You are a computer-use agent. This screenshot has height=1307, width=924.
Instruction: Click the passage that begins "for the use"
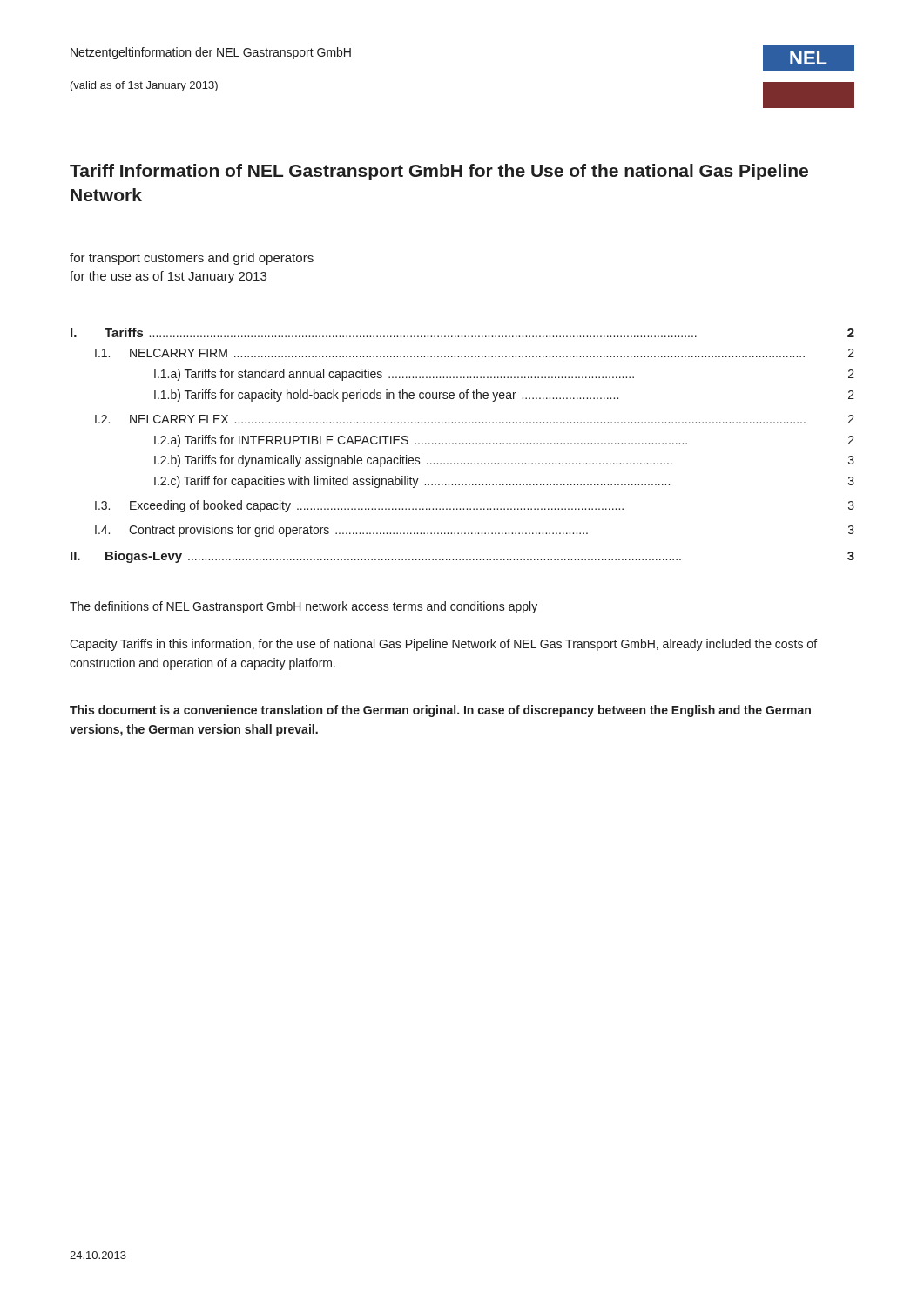click(x=168, y=276)
